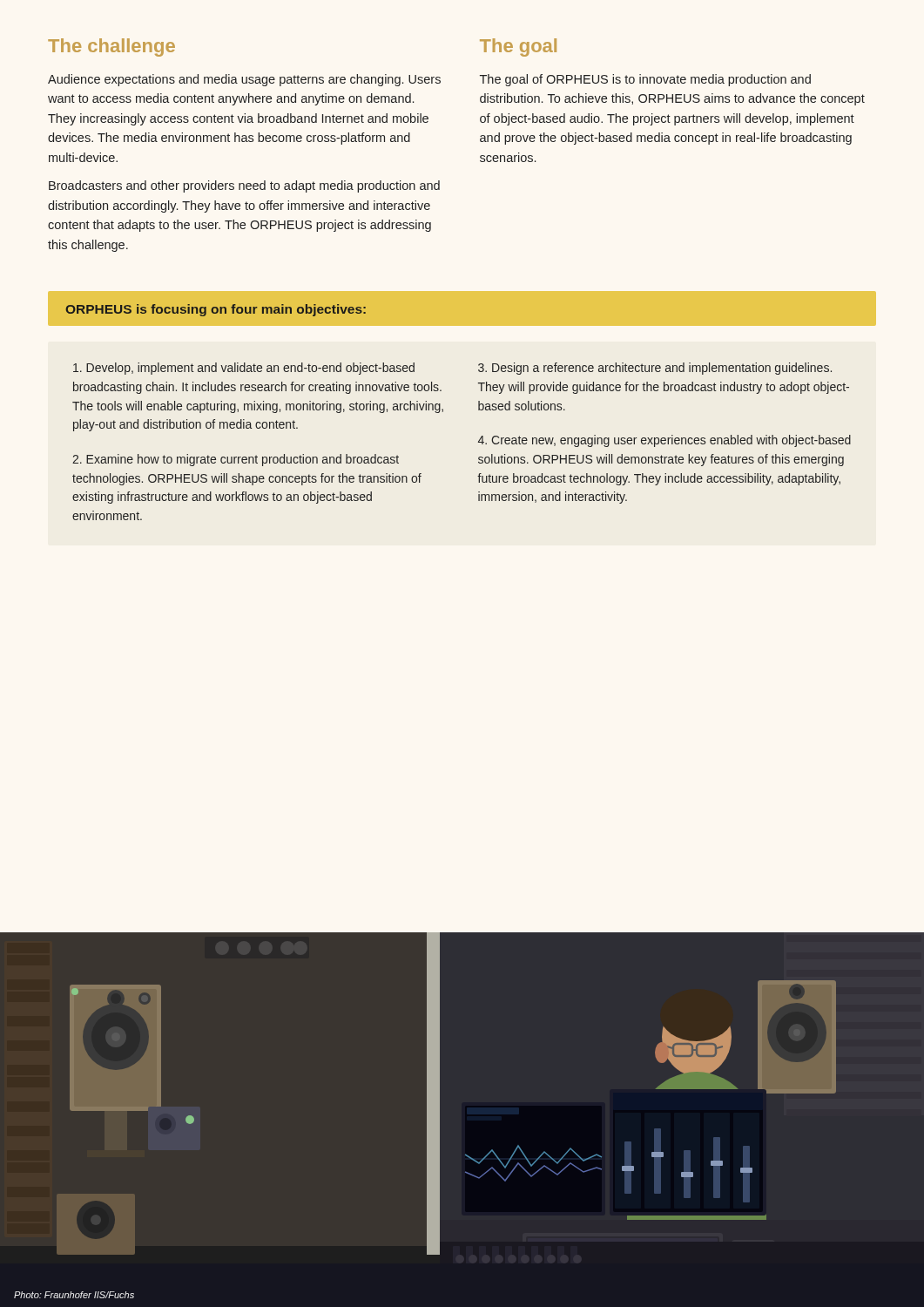Locate the block of text that opens with "Audience expectations and media usage patterns"
Viewport: 924px width, 1307px height.
244,80
